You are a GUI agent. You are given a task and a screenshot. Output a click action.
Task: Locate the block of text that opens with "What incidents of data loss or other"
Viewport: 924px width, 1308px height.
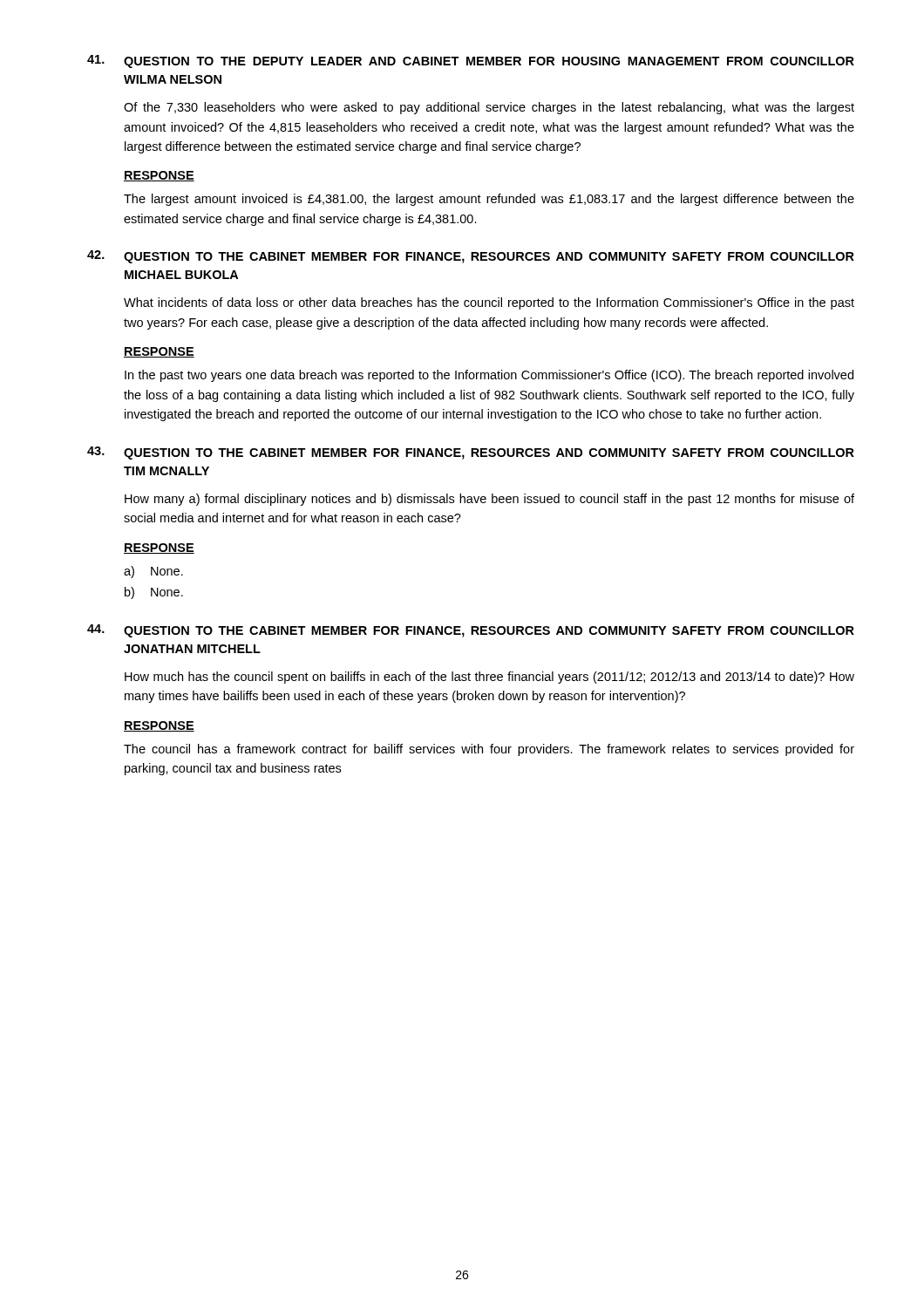tap(489, 313)
